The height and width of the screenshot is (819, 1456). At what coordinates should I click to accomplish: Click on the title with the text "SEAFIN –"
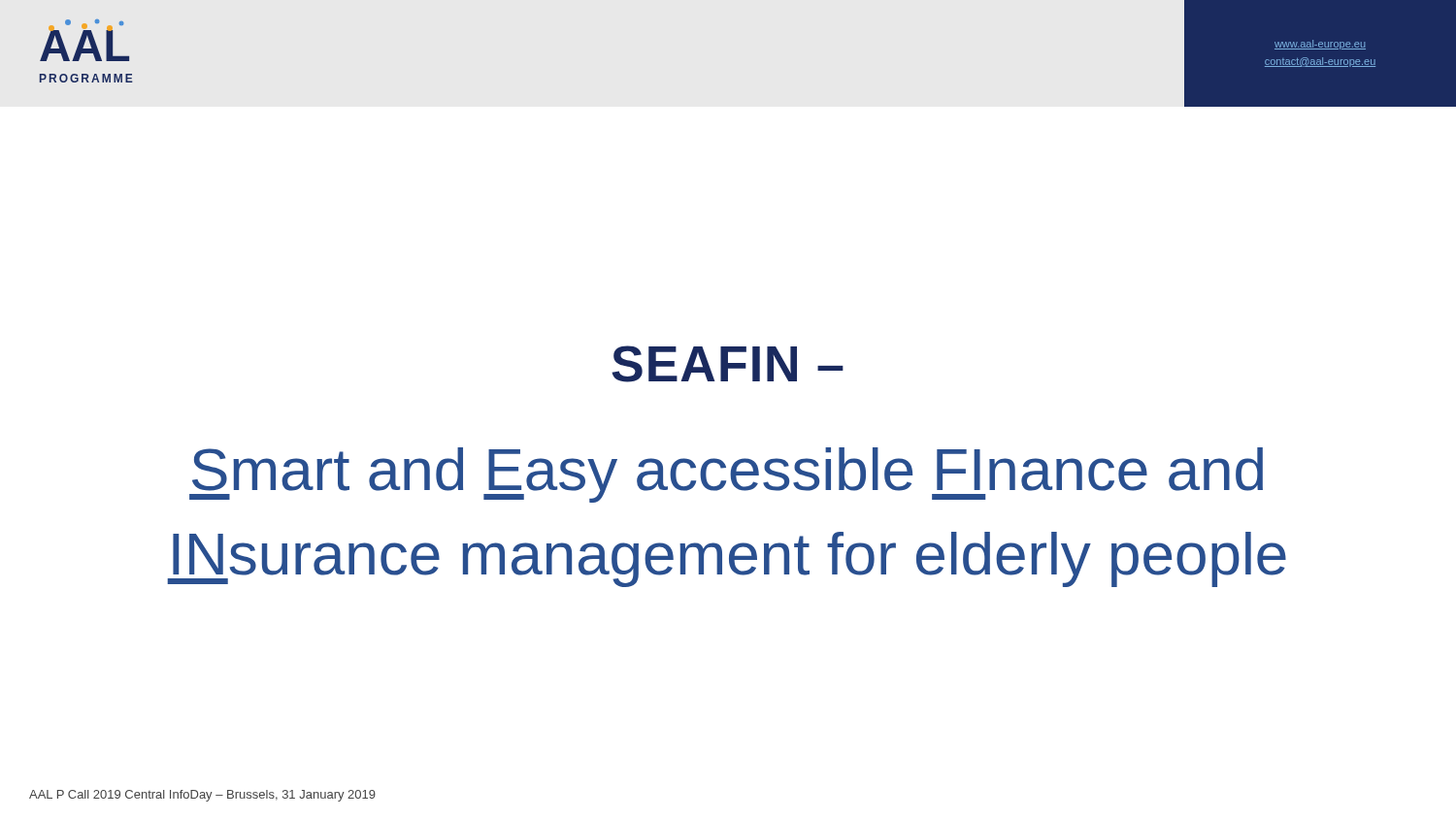tap(728, 363)
